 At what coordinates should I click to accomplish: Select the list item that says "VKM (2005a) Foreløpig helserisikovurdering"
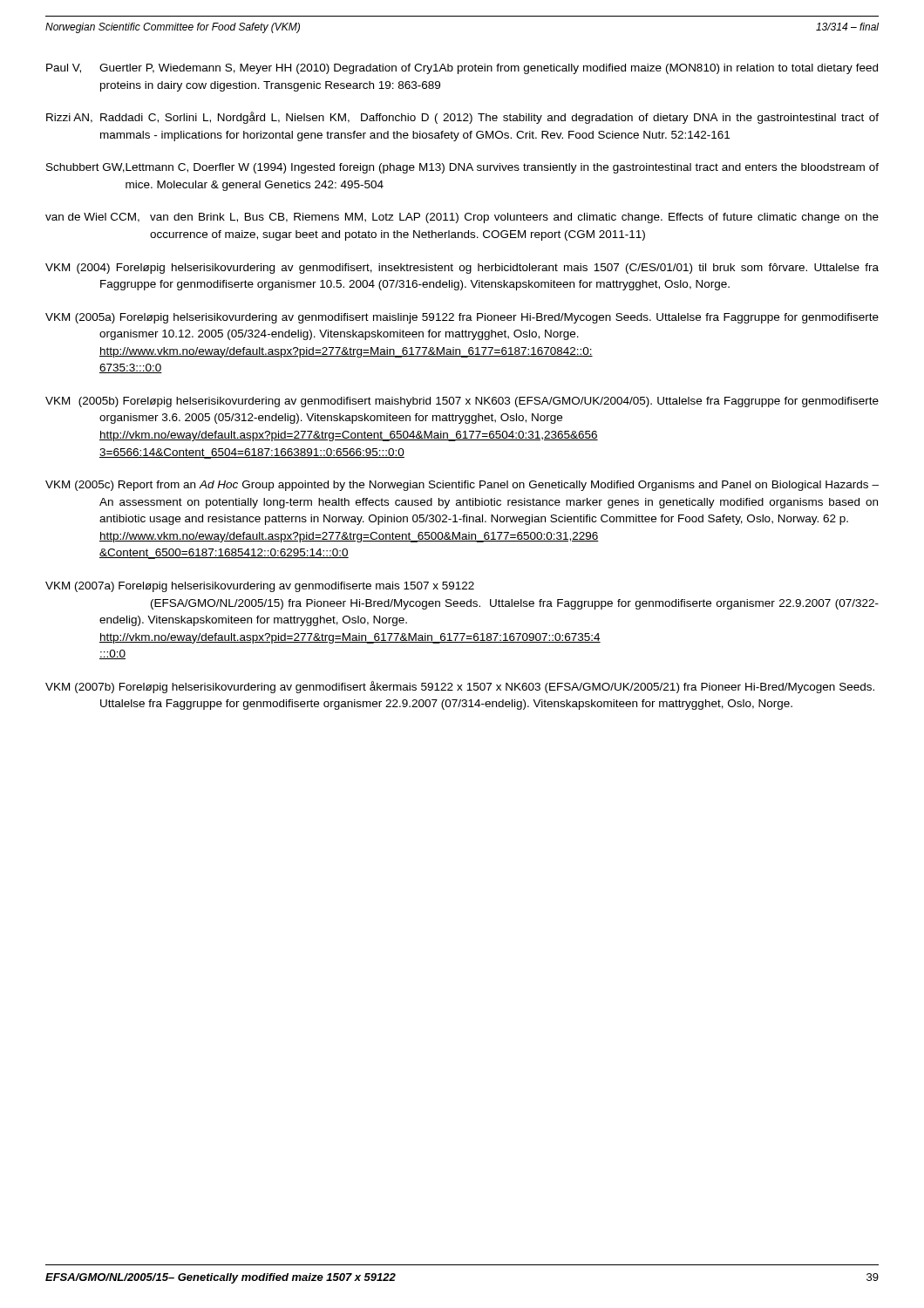click(x=462, y=342)
